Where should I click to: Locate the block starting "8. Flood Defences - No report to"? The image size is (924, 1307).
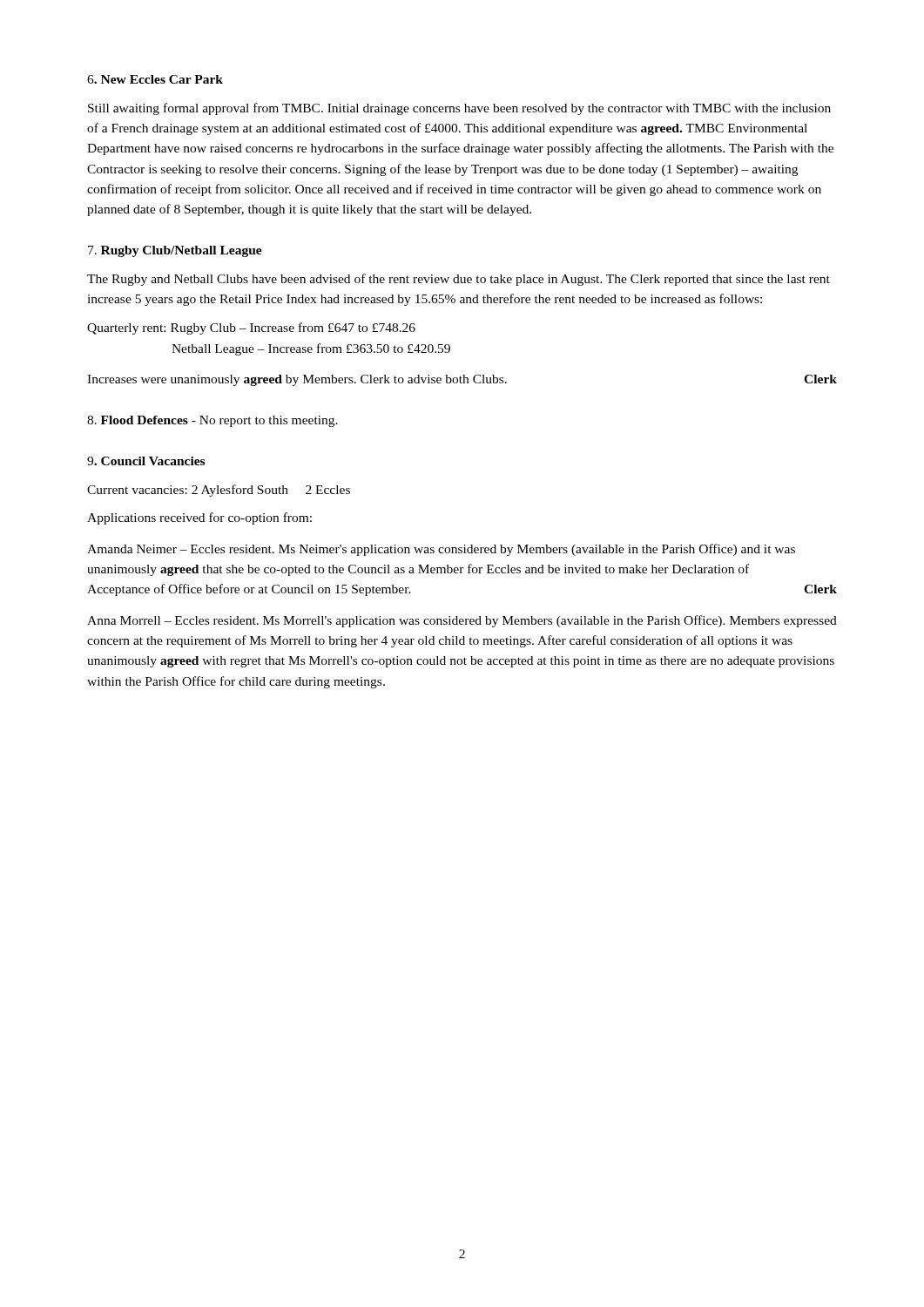coord(213,419)
